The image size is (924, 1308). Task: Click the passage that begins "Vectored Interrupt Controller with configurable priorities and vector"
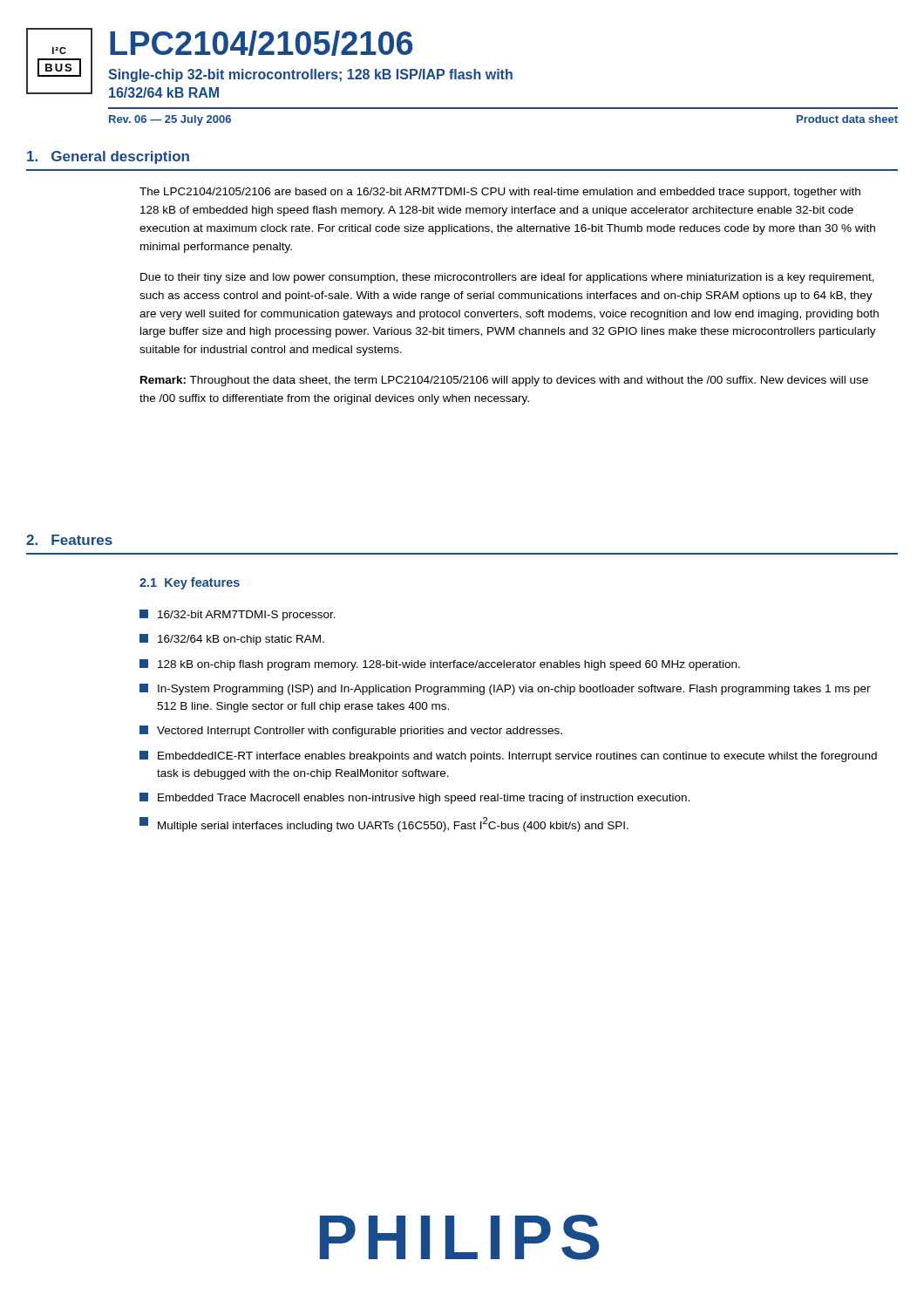click(x=510, y=731)
